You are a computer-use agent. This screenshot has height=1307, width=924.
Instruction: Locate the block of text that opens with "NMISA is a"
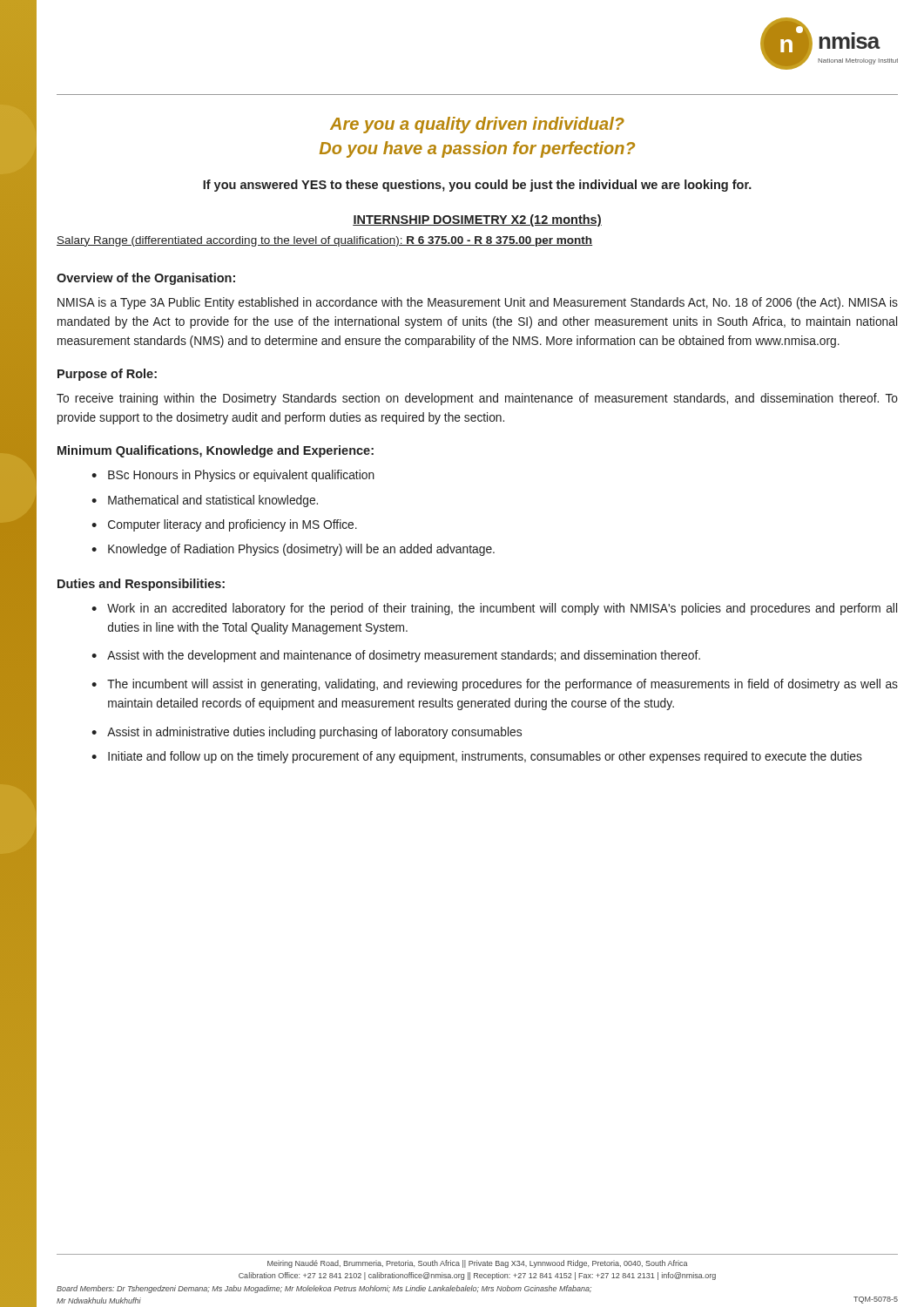[477, 322]
